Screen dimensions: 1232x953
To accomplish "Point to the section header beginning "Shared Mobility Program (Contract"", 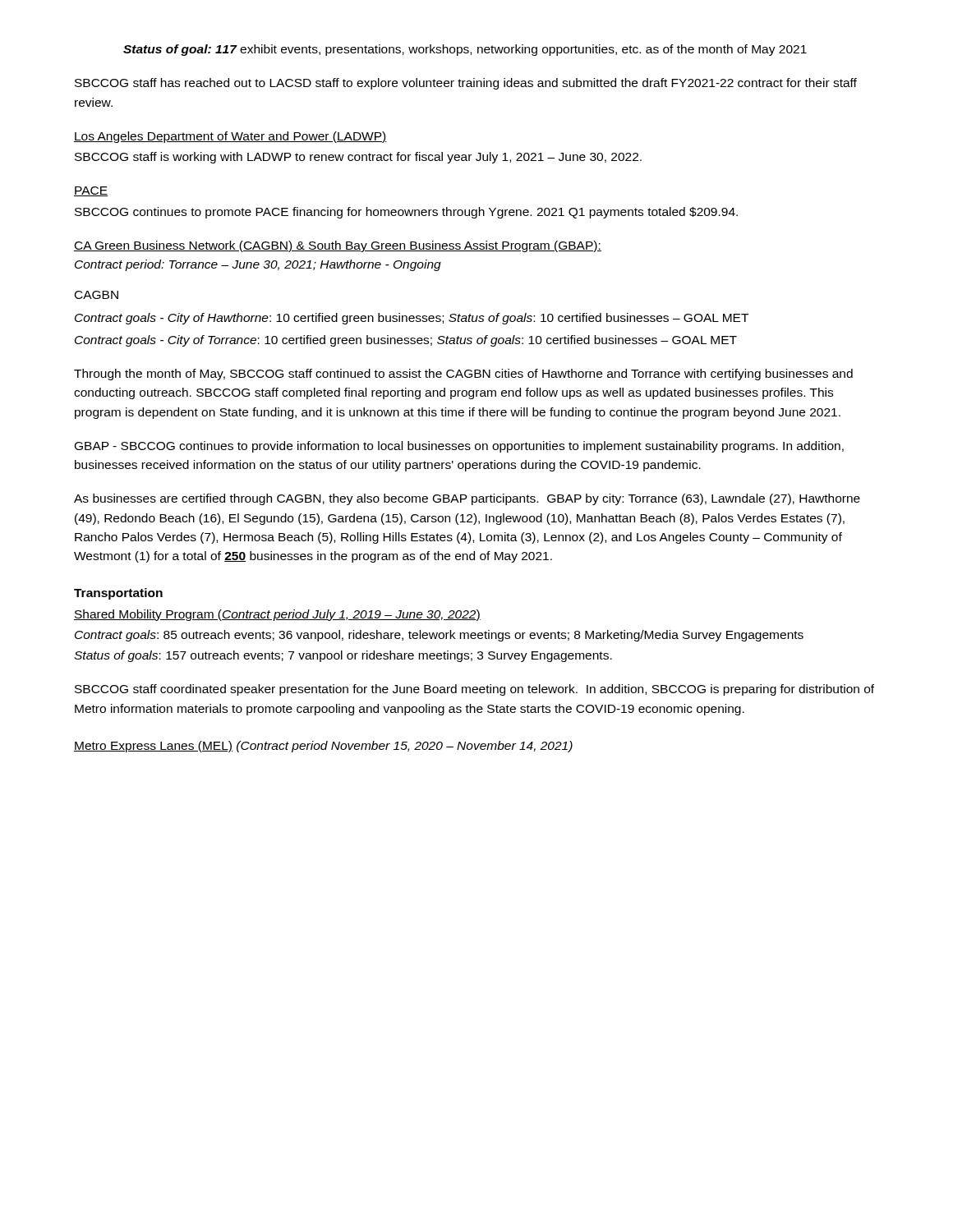I will [x=277, y=614].
